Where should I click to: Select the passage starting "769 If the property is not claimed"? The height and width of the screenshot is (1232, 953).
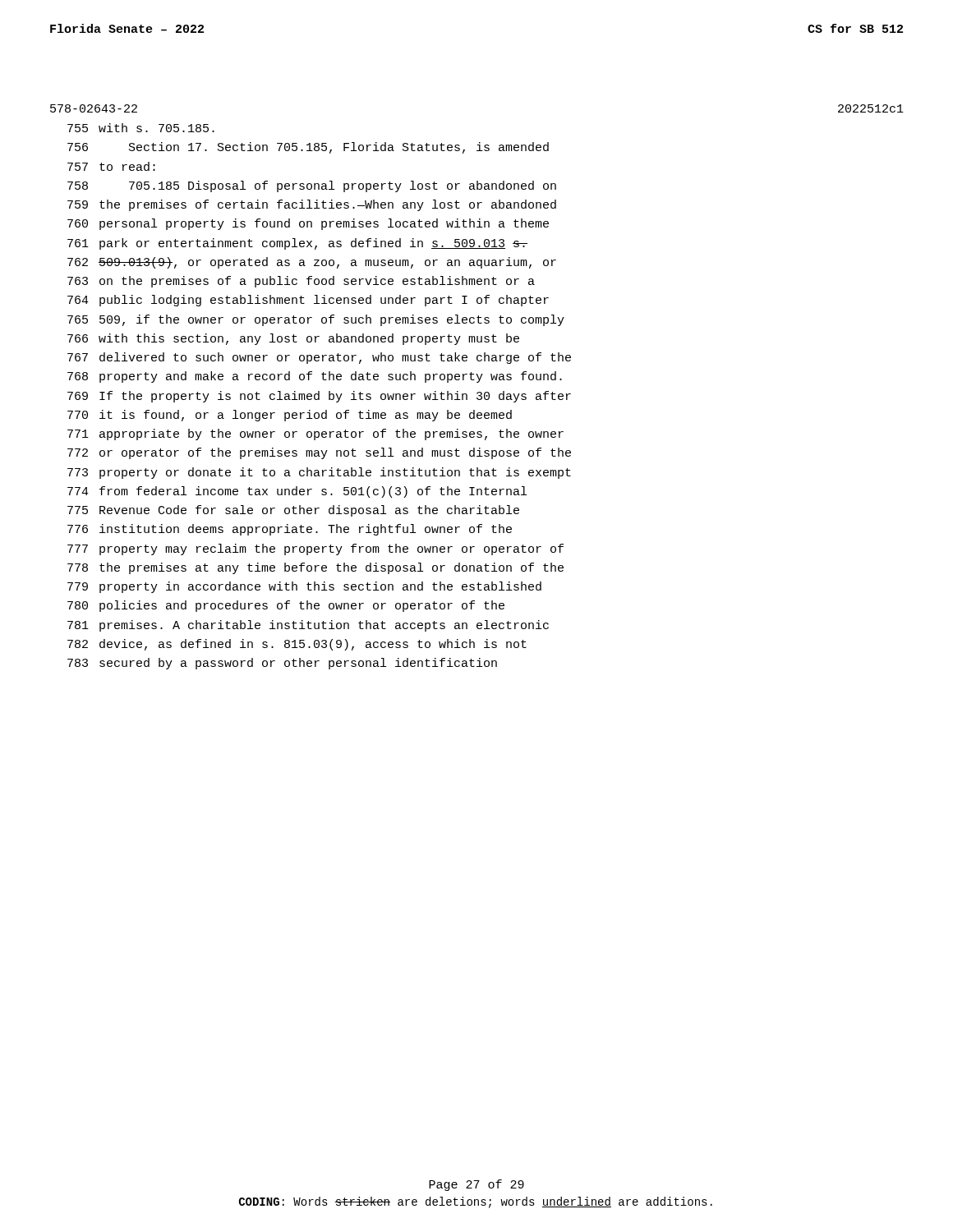pyautogui.click(x=476, y=397)
